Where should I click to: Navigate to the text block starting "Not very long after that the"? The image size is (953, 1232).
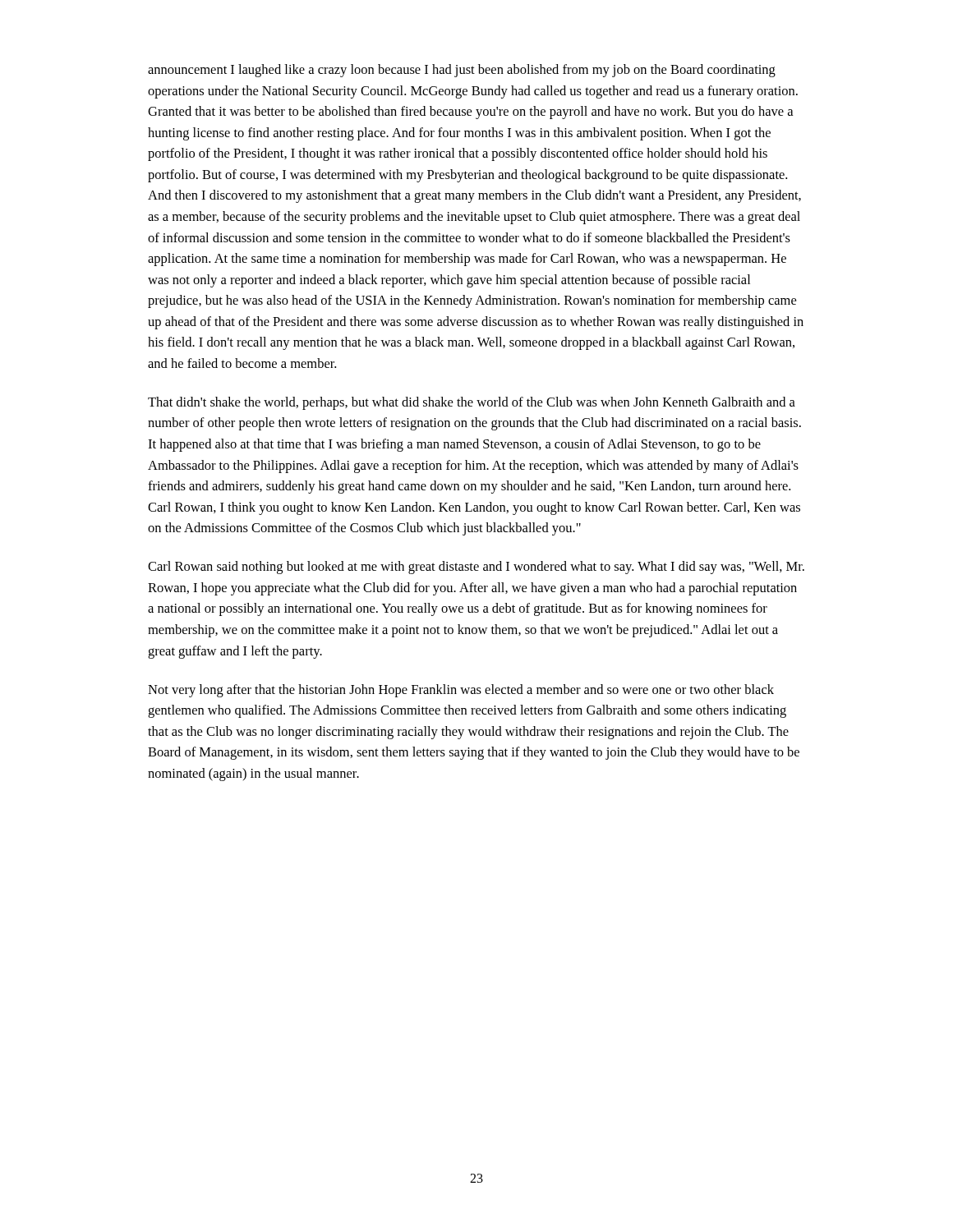tap(474, 731)
